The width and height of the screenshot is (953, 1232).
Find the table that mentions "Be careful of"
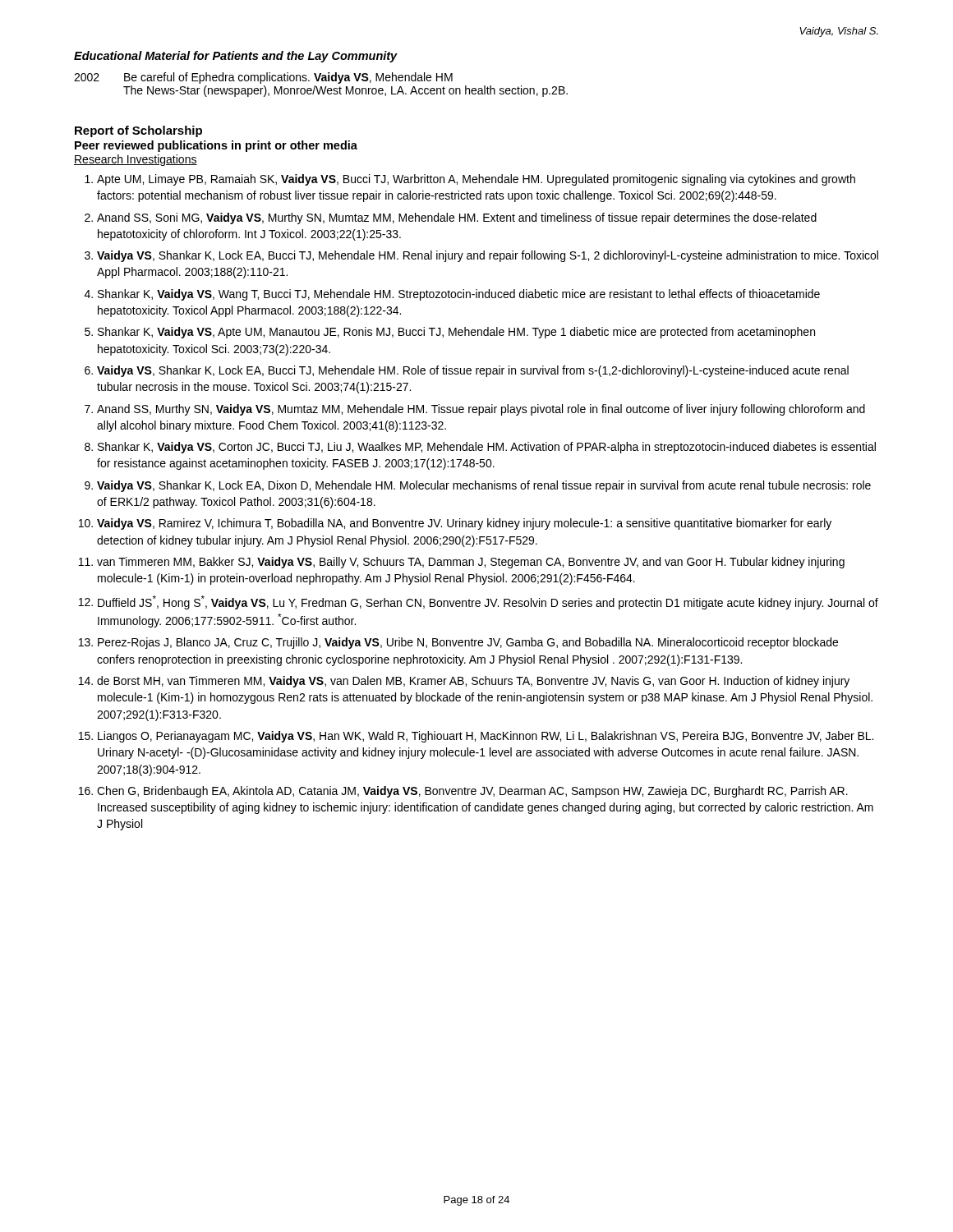(476, 84)
